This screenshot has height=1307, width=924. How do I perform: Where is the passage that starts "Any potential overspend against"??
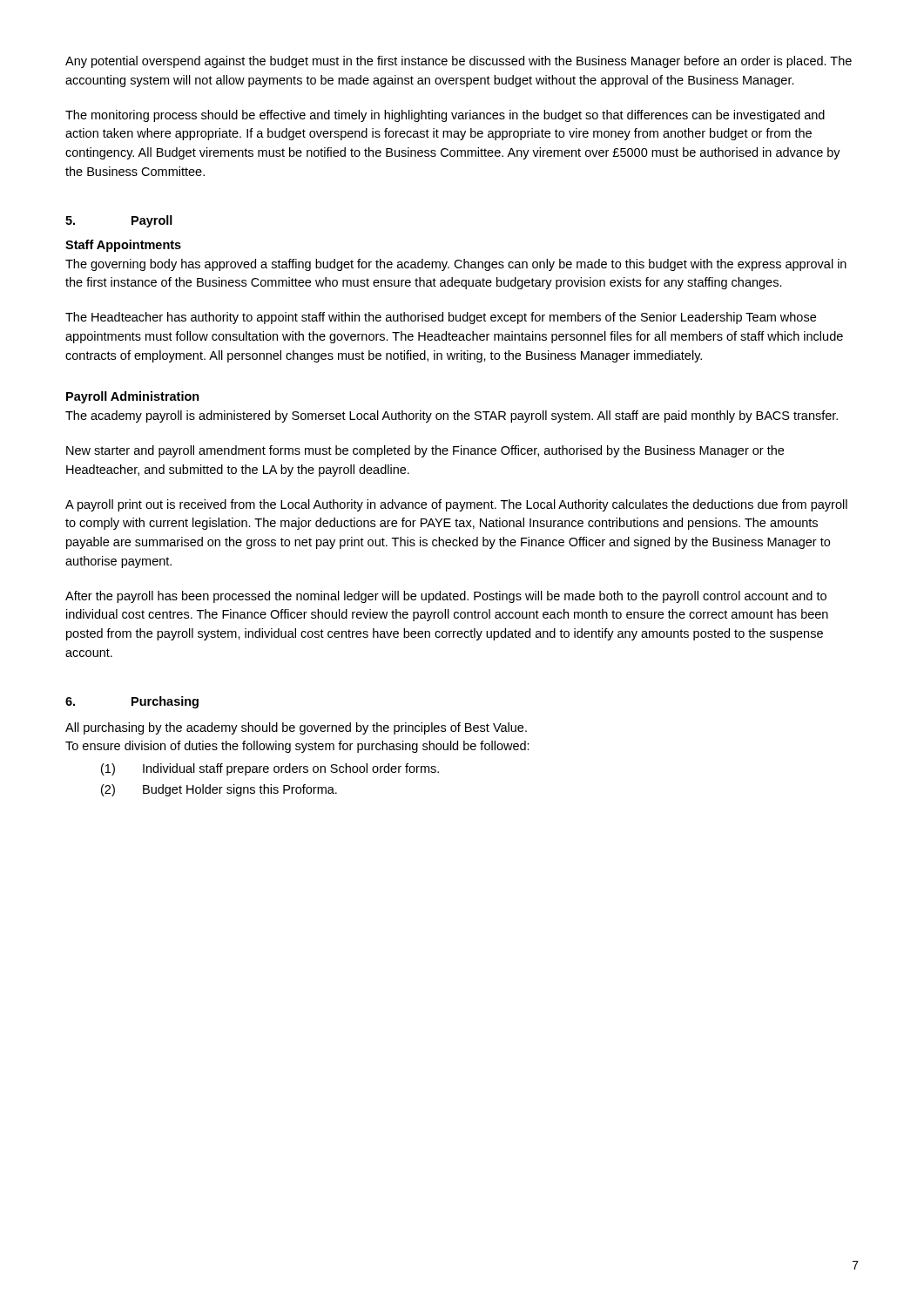click(x=459, y=70)
